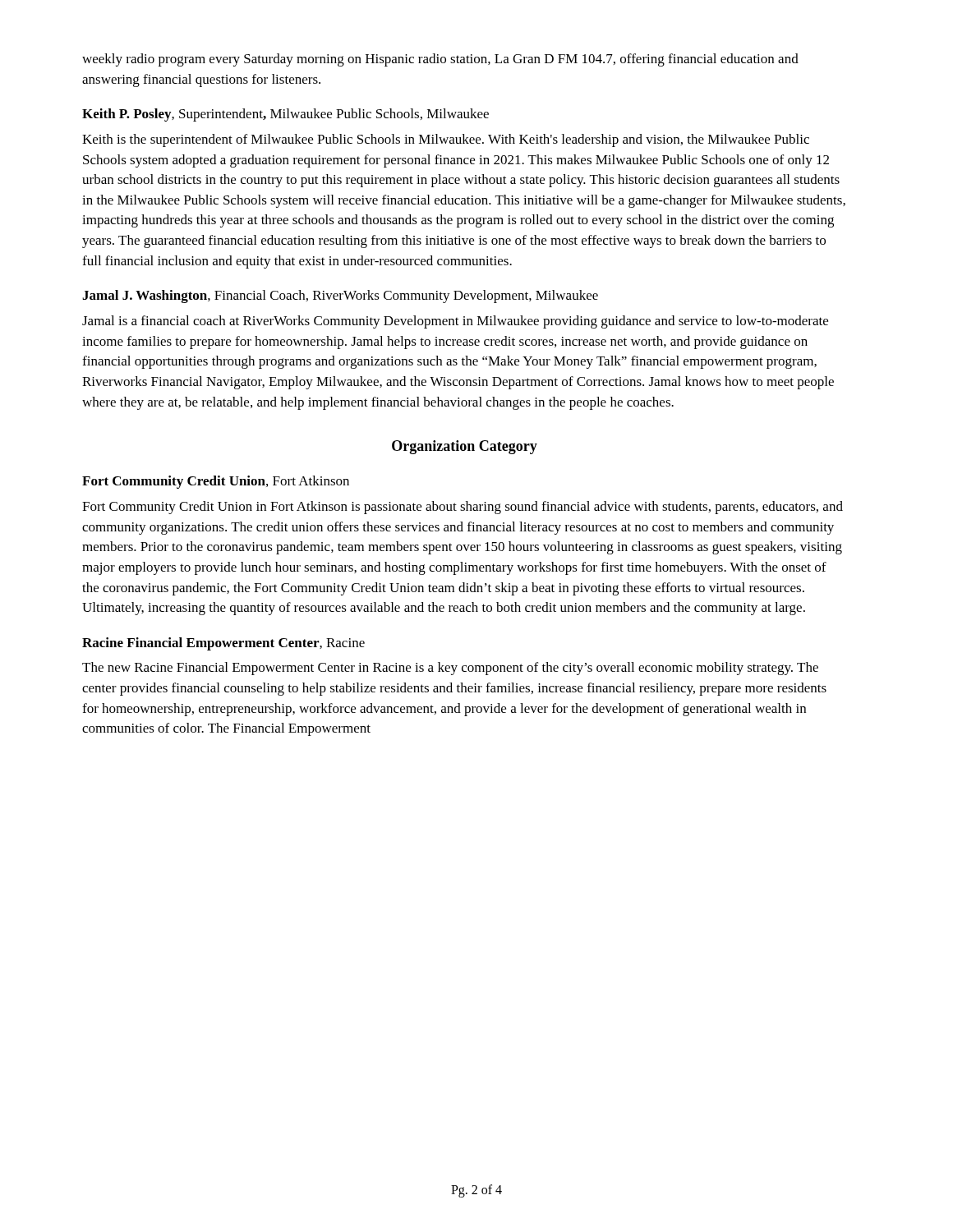The height and width of the screenshot is (1232, 953).
Task: Click on the section header containing "Organization Category"
Action: [x=464, y=446]
